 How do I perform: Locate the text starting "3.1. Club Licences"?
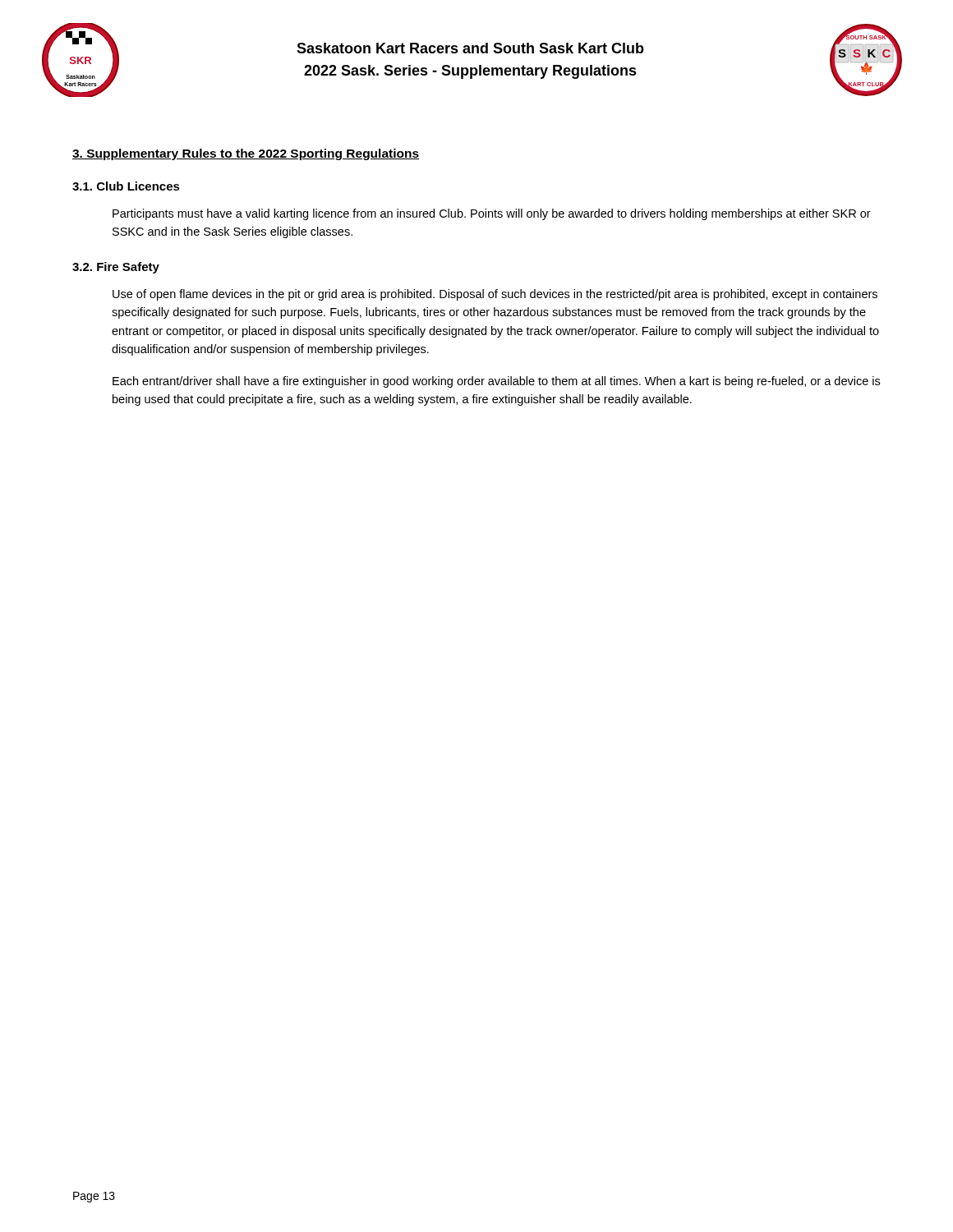pyautogui.click(x=126, y=186)
